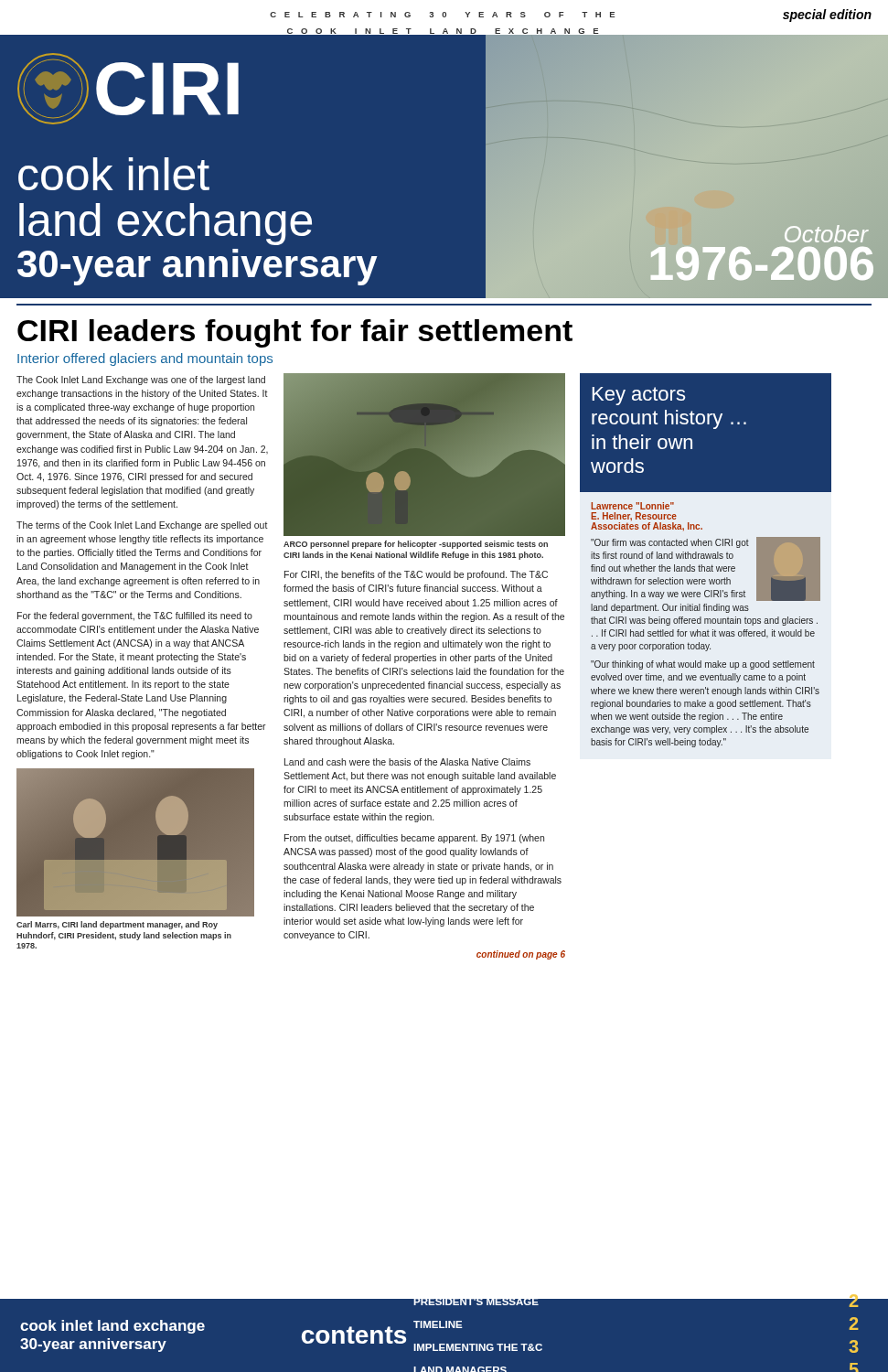
Task: Point to the block beginning "For CIRI, the benefits of"
Action: tap(424, 658)
